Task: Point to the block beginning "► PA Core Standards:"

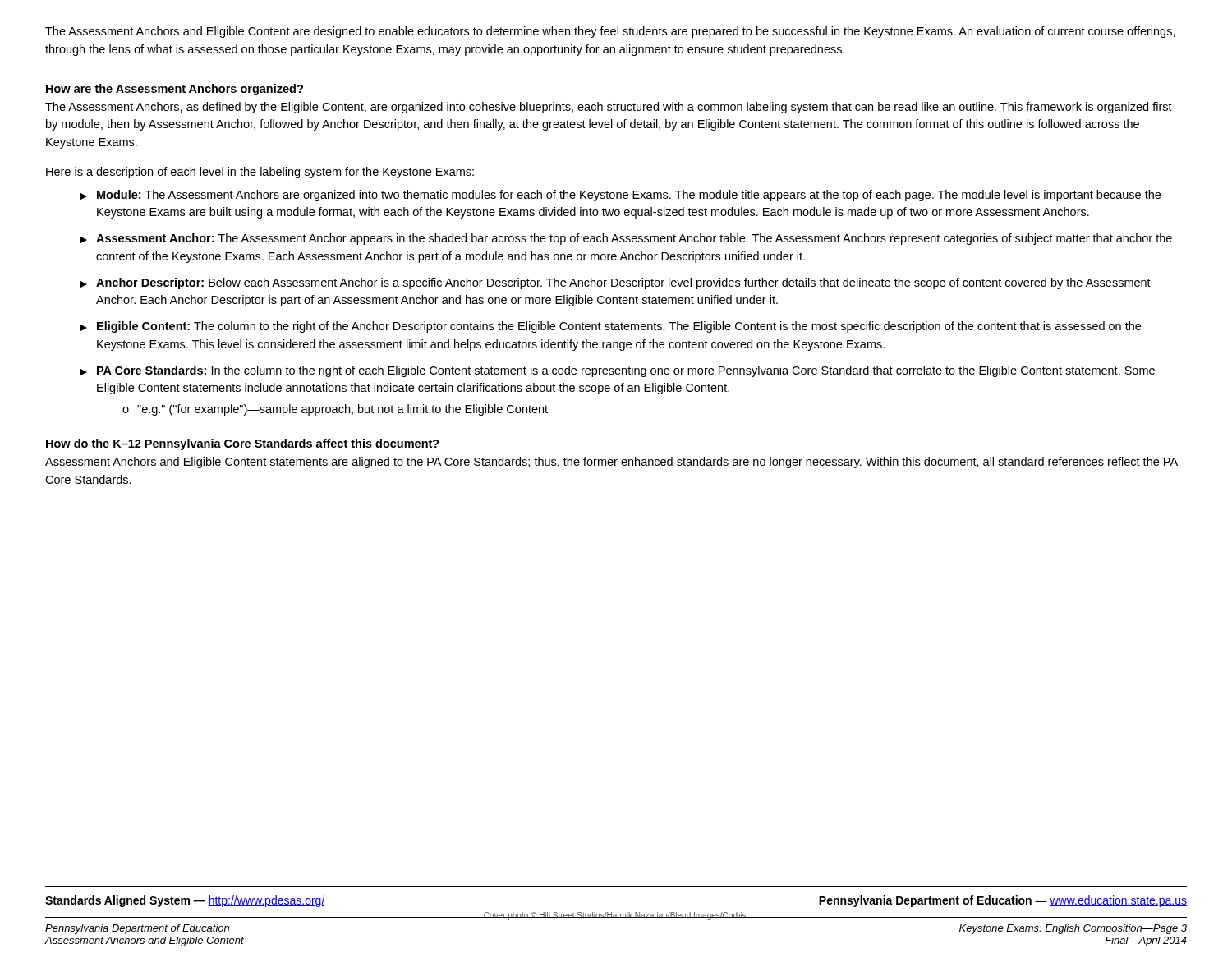Action: coord(632,390)
